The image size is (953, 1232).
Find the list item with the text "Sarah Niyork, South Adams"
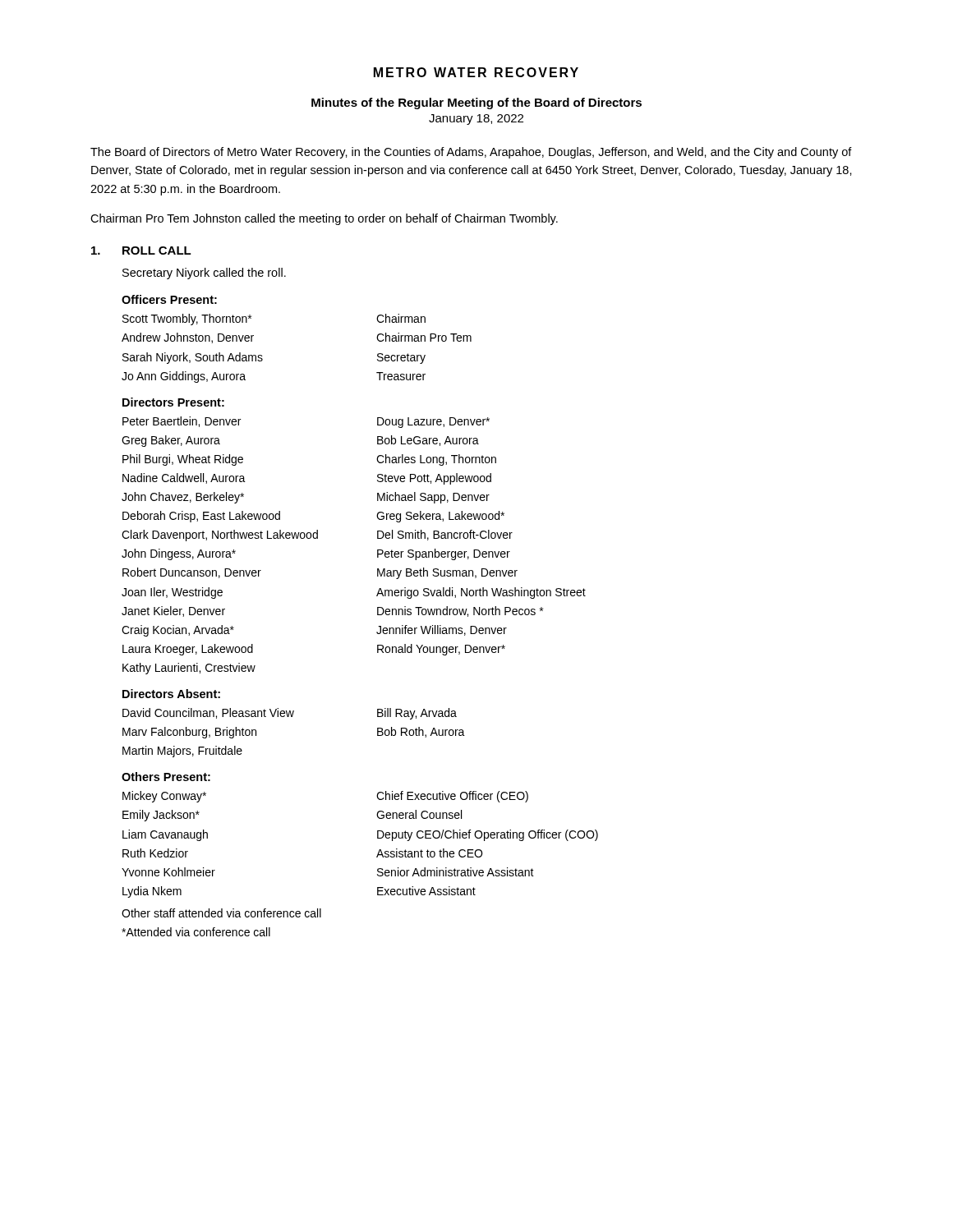tap(192, 357)
